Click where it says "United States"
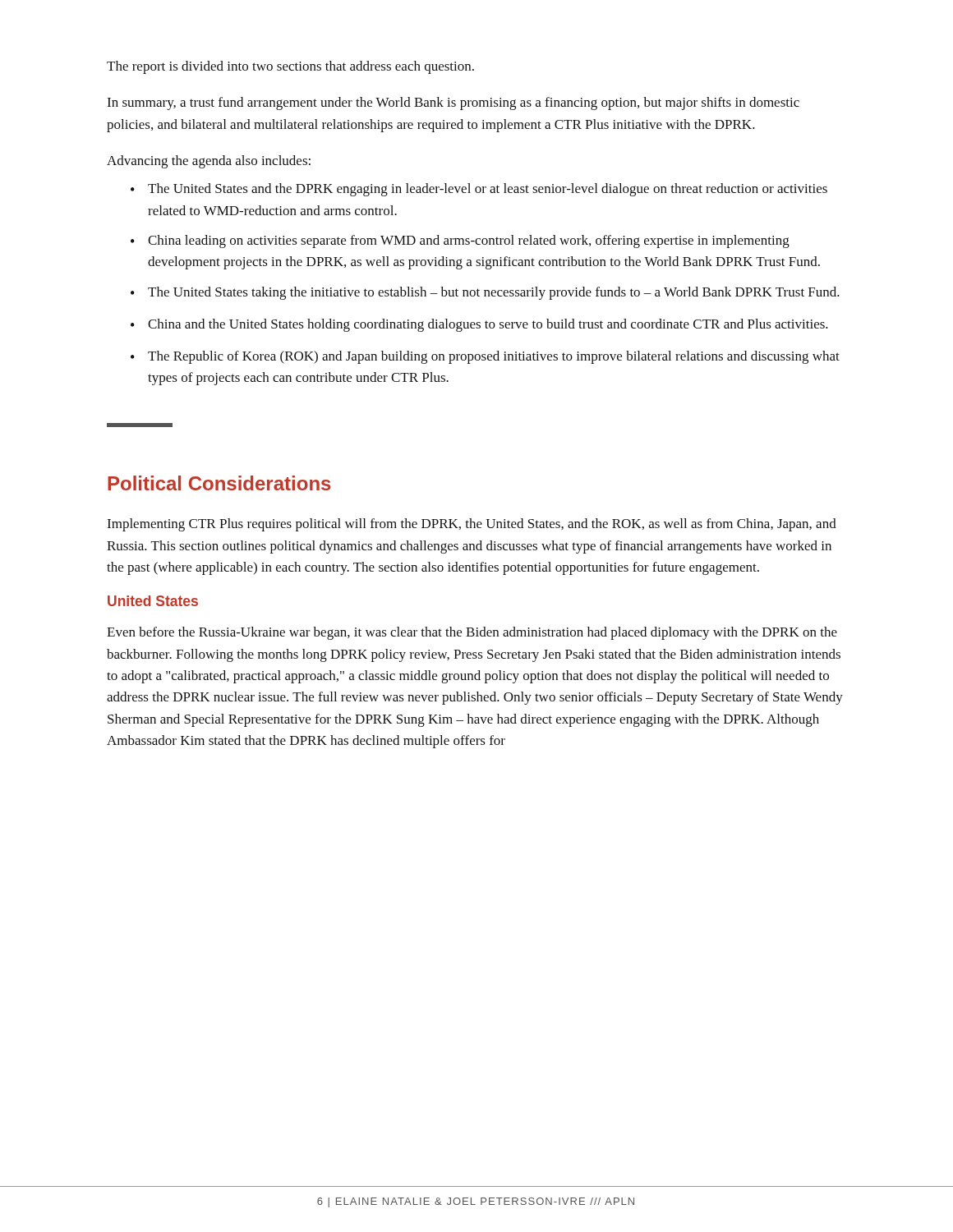Viewport: 953px width, 1232px height. pos(153,601)
